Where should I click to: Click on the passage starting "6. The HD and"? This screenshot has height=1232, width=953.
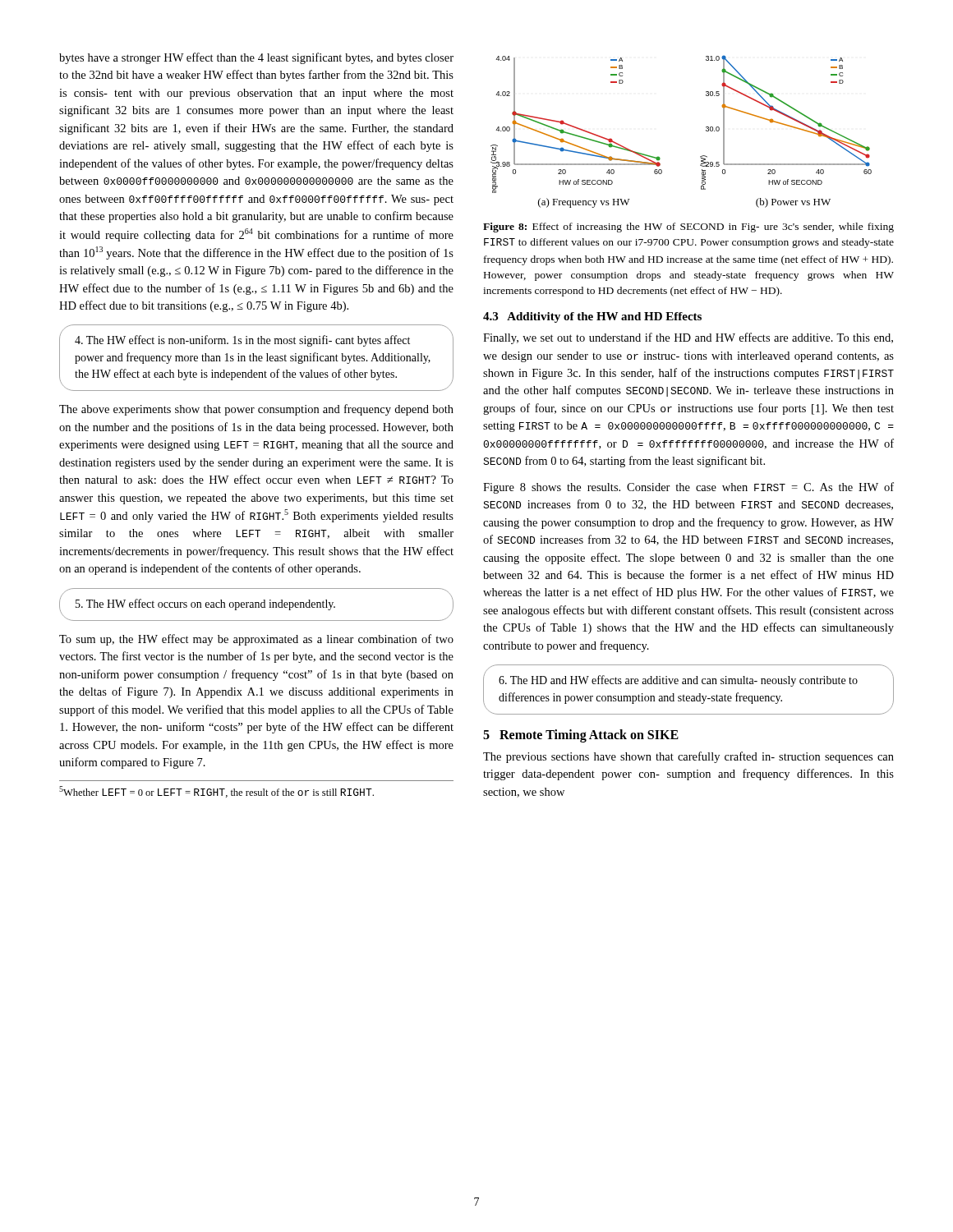688,690
